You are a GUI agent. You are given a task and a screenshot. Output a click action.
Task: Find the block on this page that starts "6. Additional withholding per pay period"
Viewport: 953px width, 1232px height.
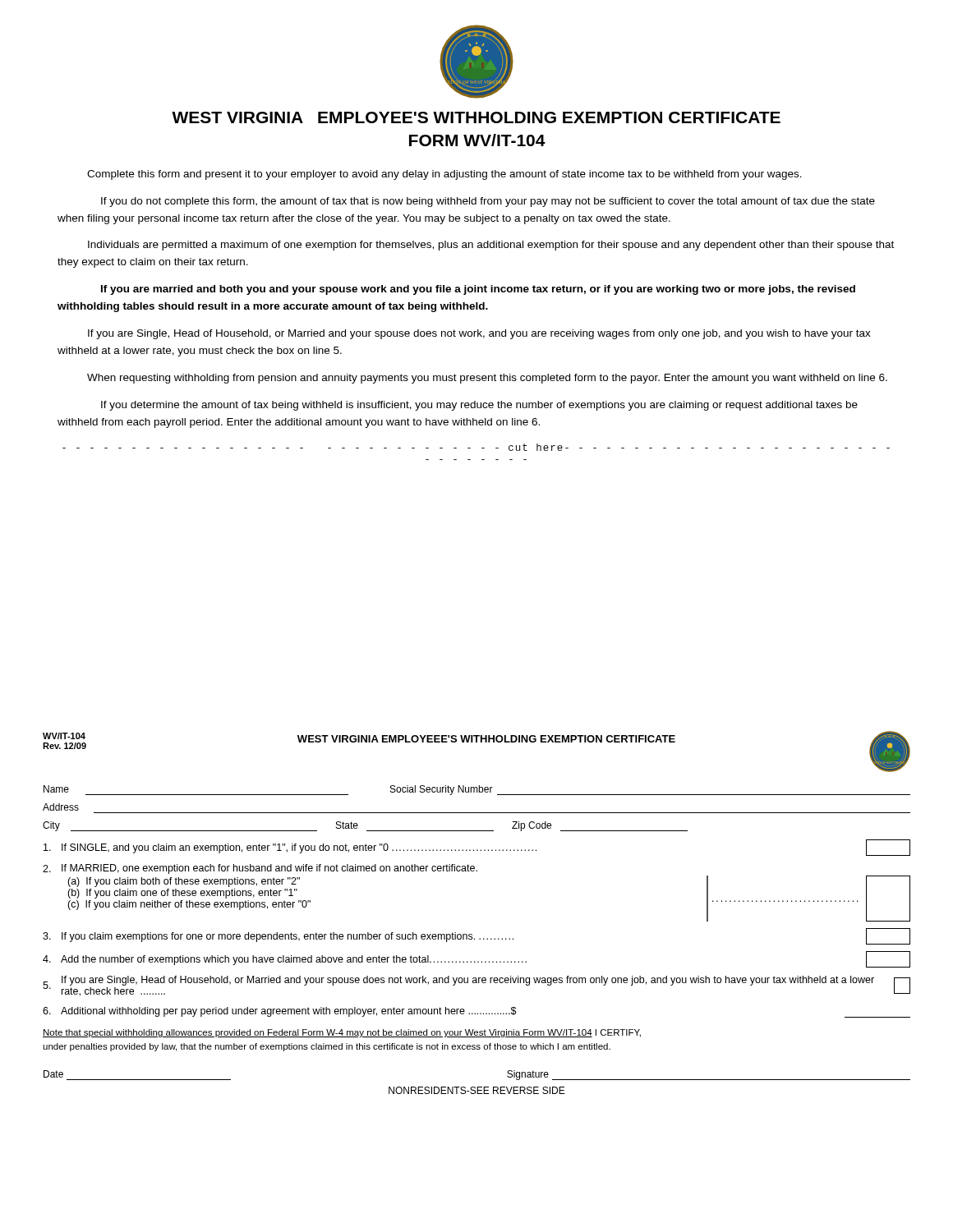click(x=476, y=1011)
